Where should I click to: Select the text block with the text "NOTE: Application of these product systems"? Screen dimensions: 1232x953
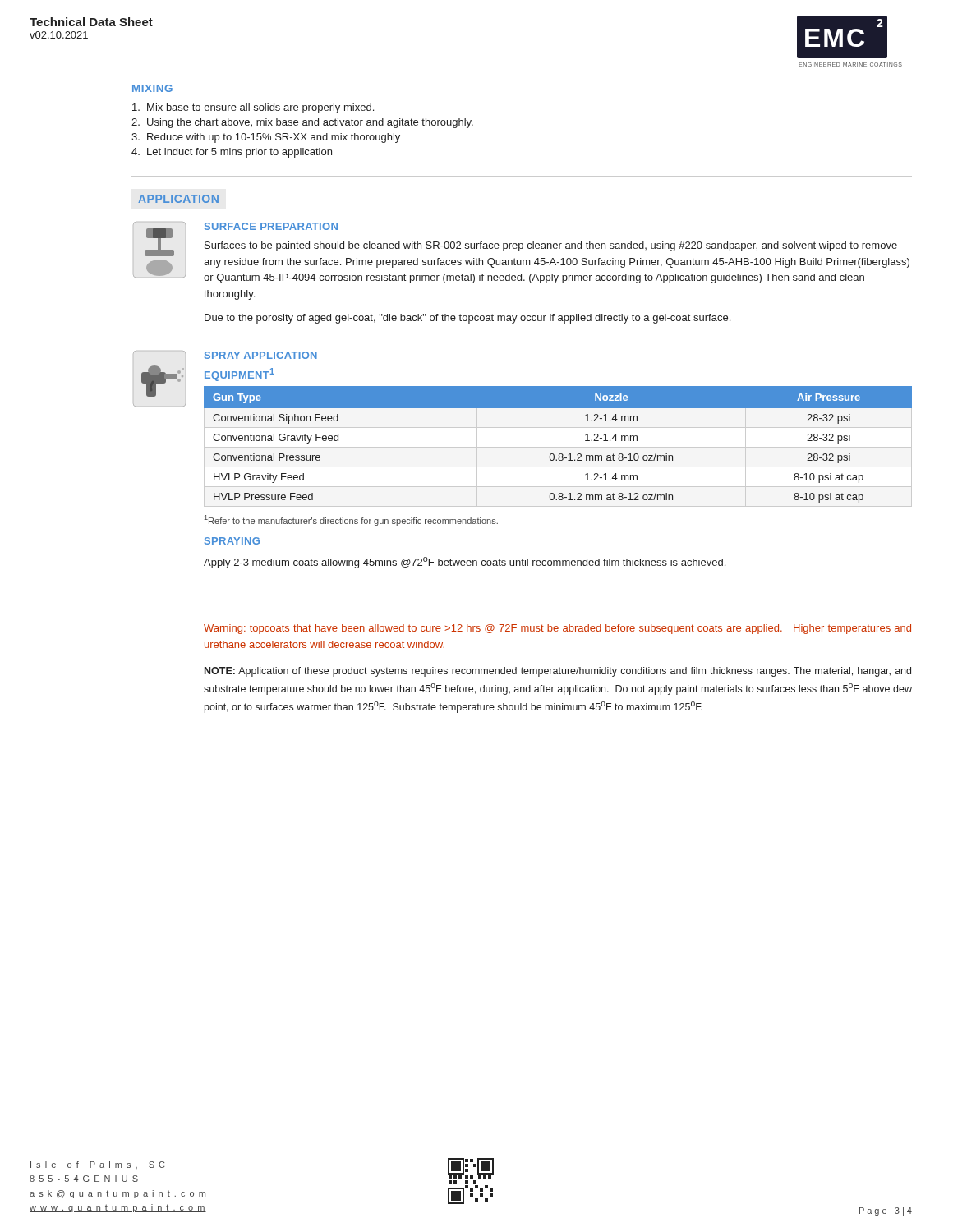[558, 689]
